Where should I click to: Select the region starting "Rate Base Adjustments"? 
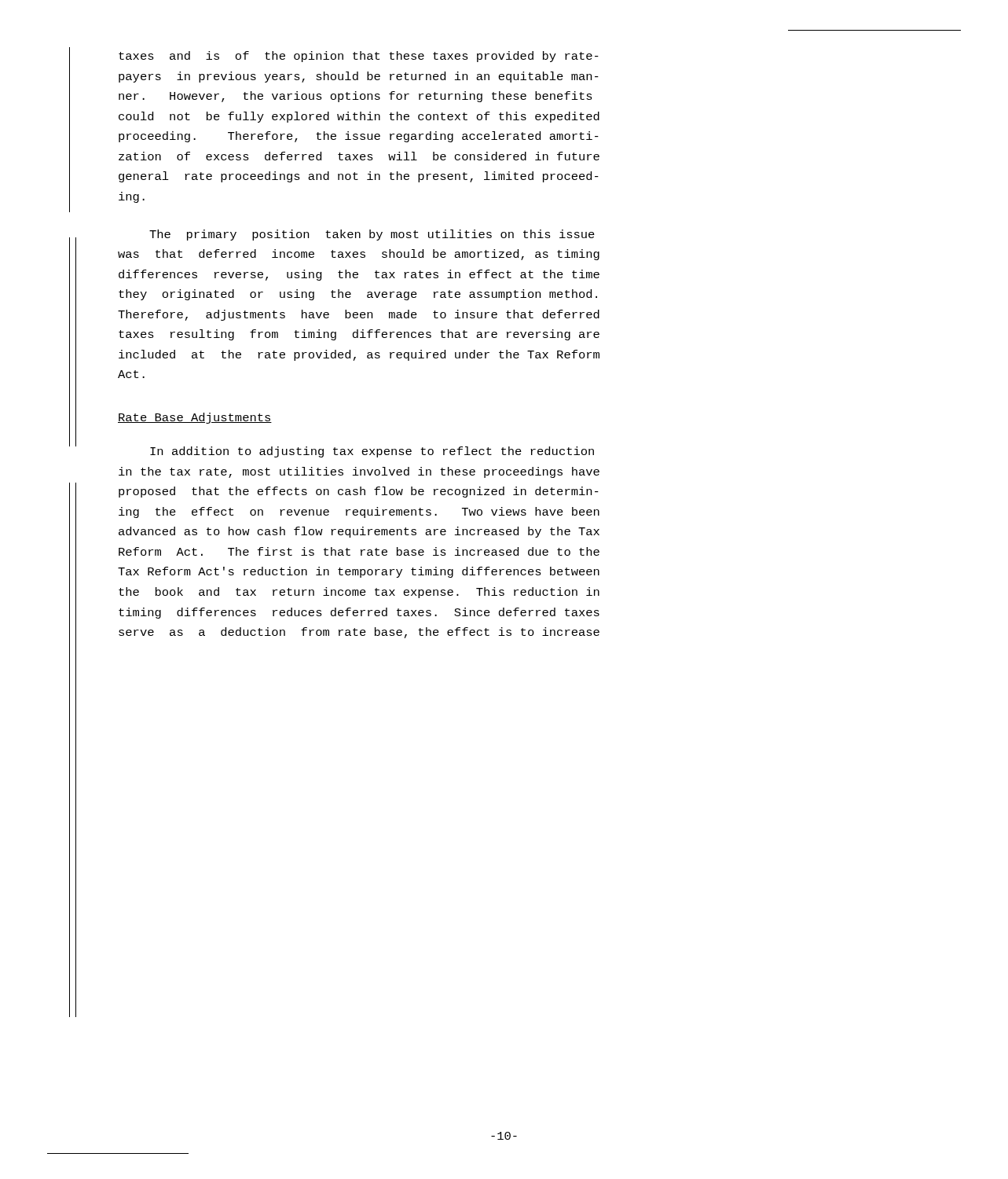pyautogui.click(x=195, y=418)
